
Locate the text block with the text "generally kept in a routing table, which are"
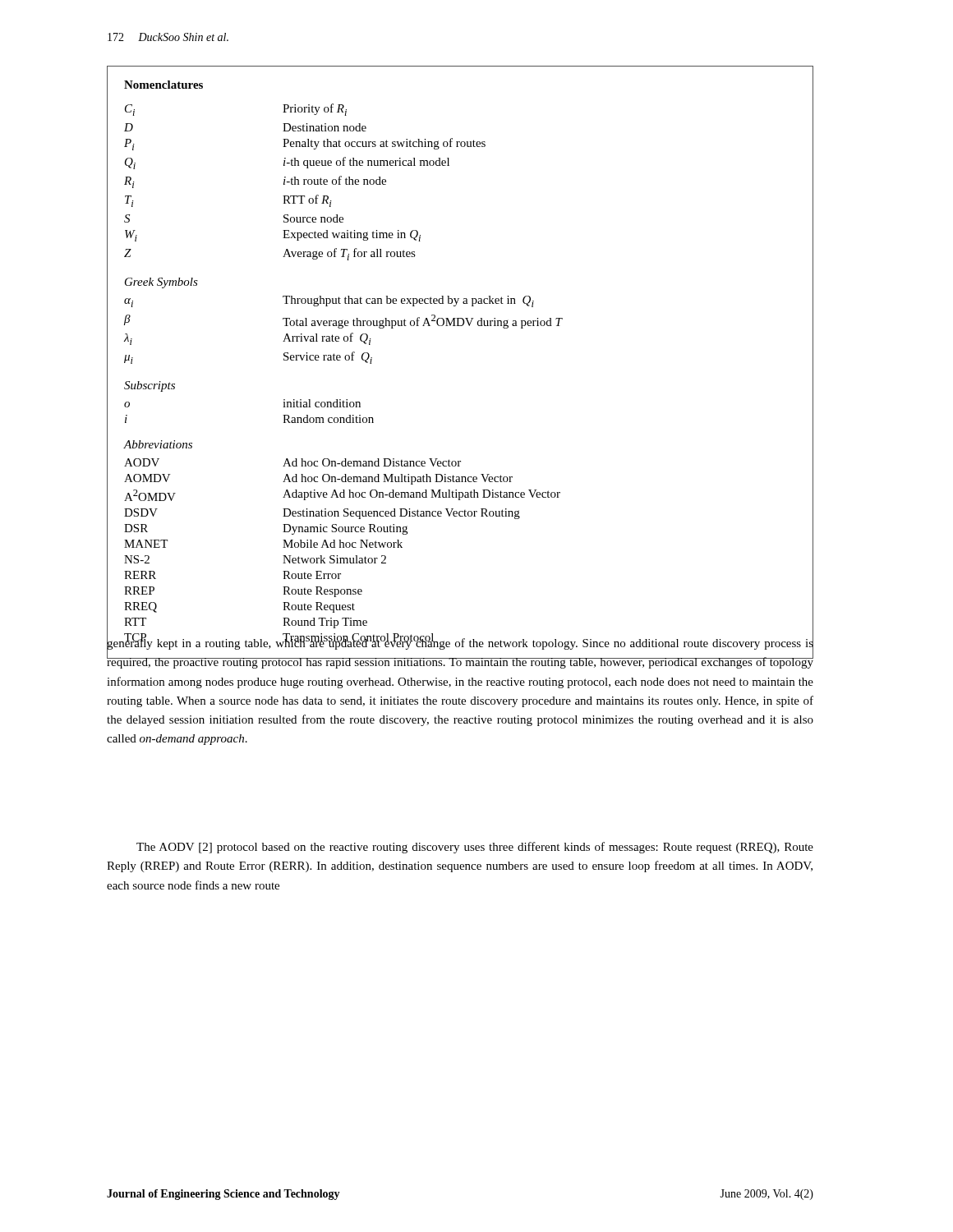[x=460, y=691]
